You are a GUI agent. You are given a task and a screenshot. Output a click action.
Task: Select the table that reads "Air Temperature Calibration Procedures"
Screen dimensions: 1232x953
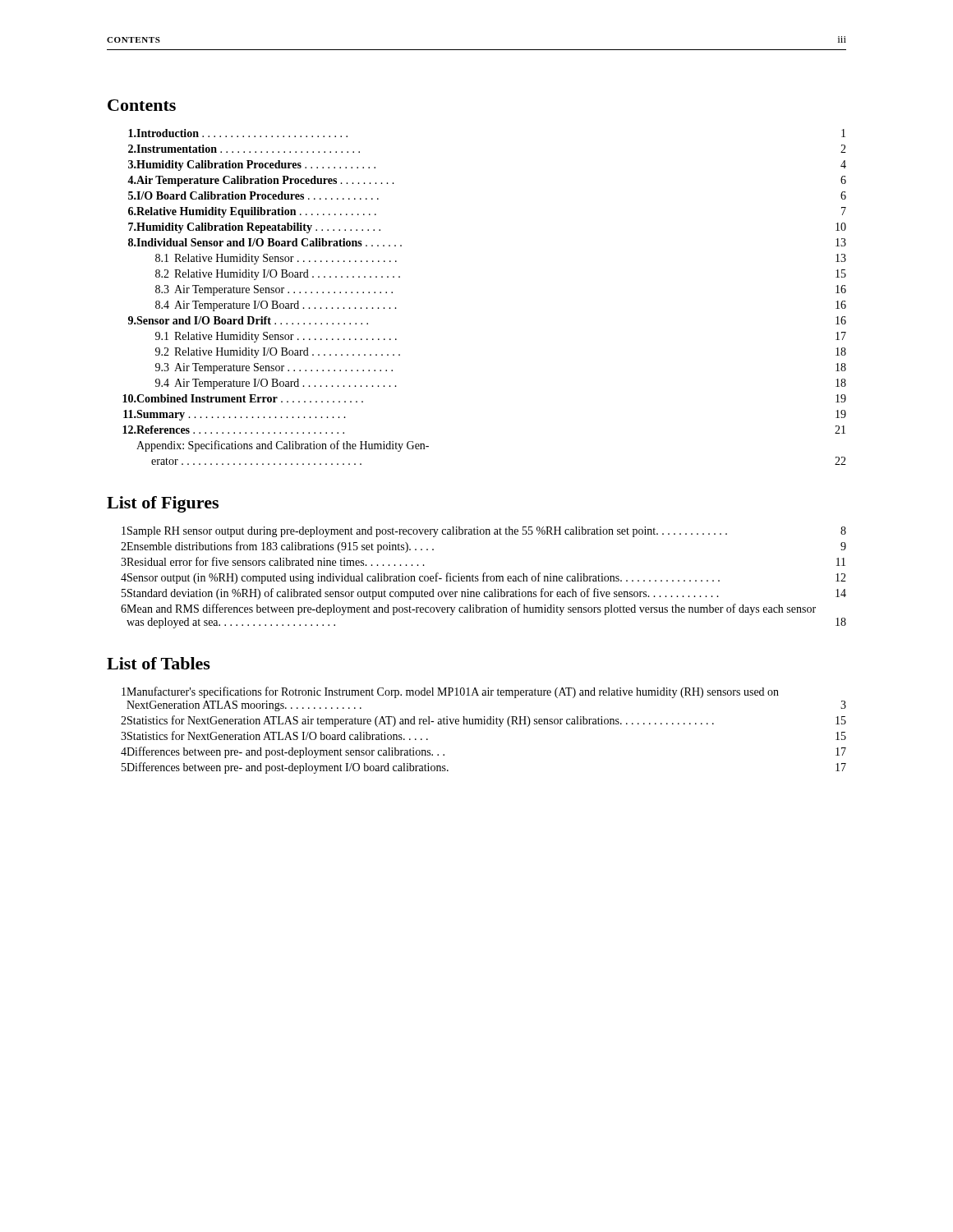tap(476, 297)
